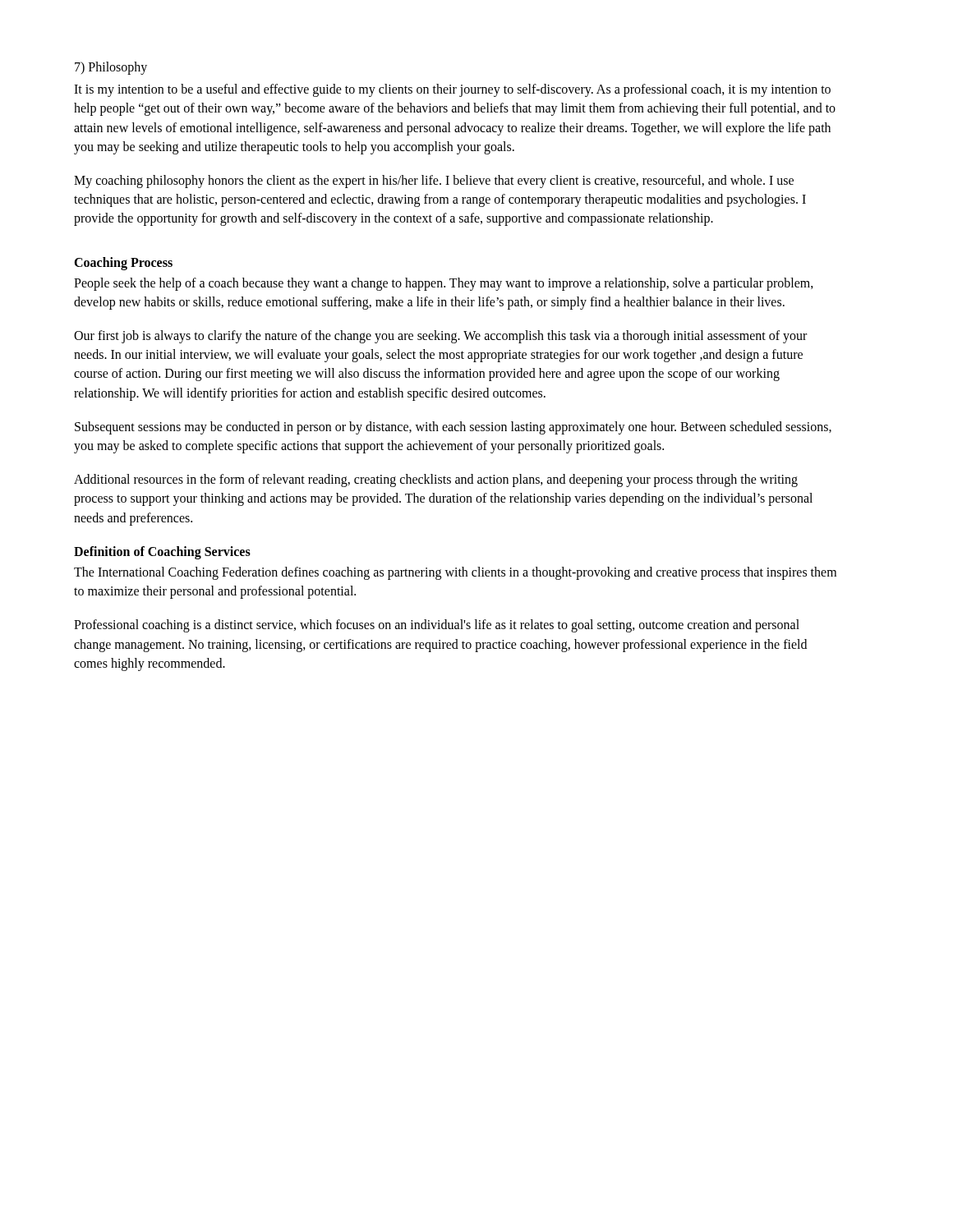Click the passage that begins "The International Coaching Federation defines"

pos(455,582)
